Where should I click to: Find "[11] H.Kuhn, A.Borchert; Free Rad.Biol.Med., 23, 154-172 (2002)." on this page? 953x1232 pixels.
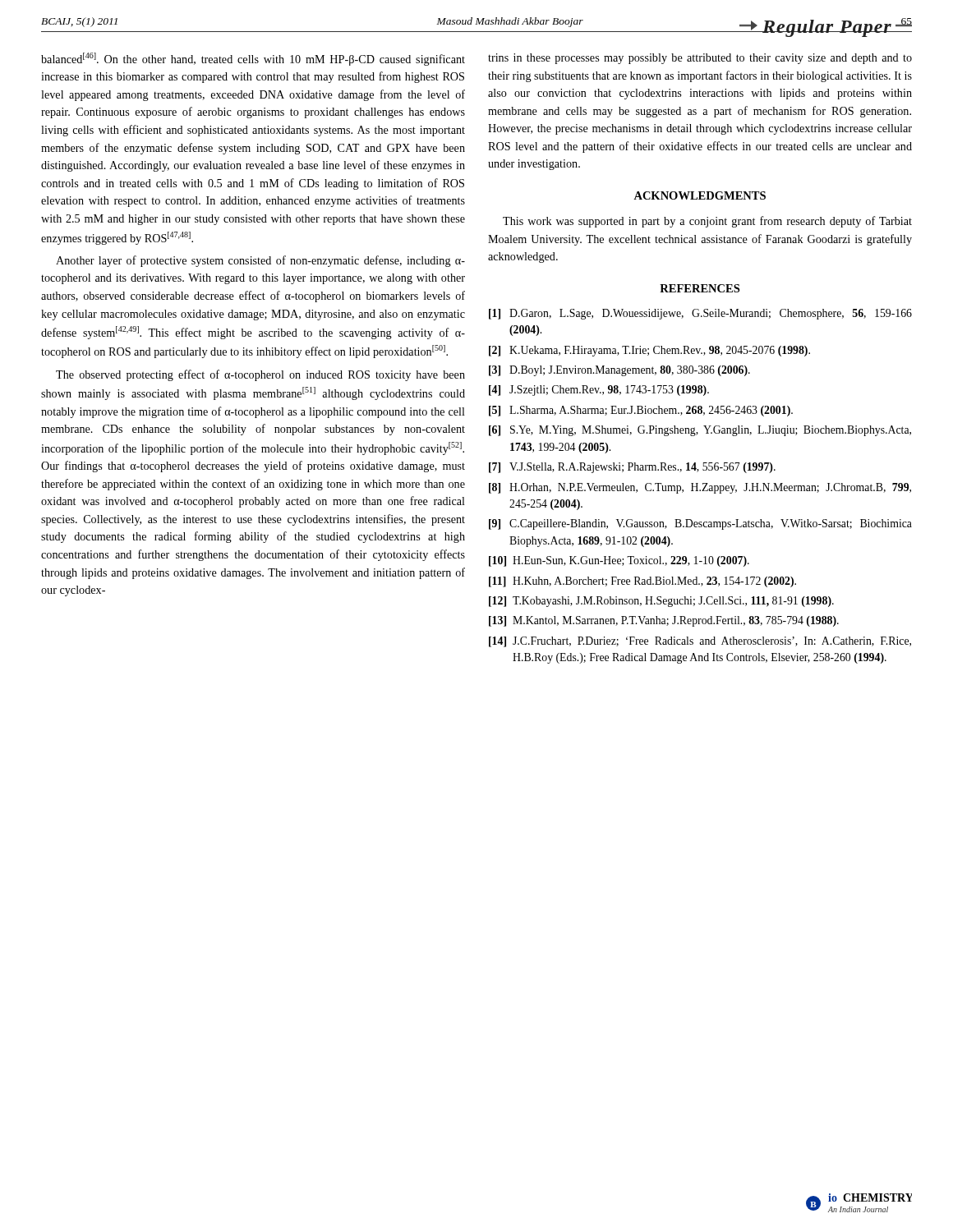pyautogui.click(x=643, y=581)
